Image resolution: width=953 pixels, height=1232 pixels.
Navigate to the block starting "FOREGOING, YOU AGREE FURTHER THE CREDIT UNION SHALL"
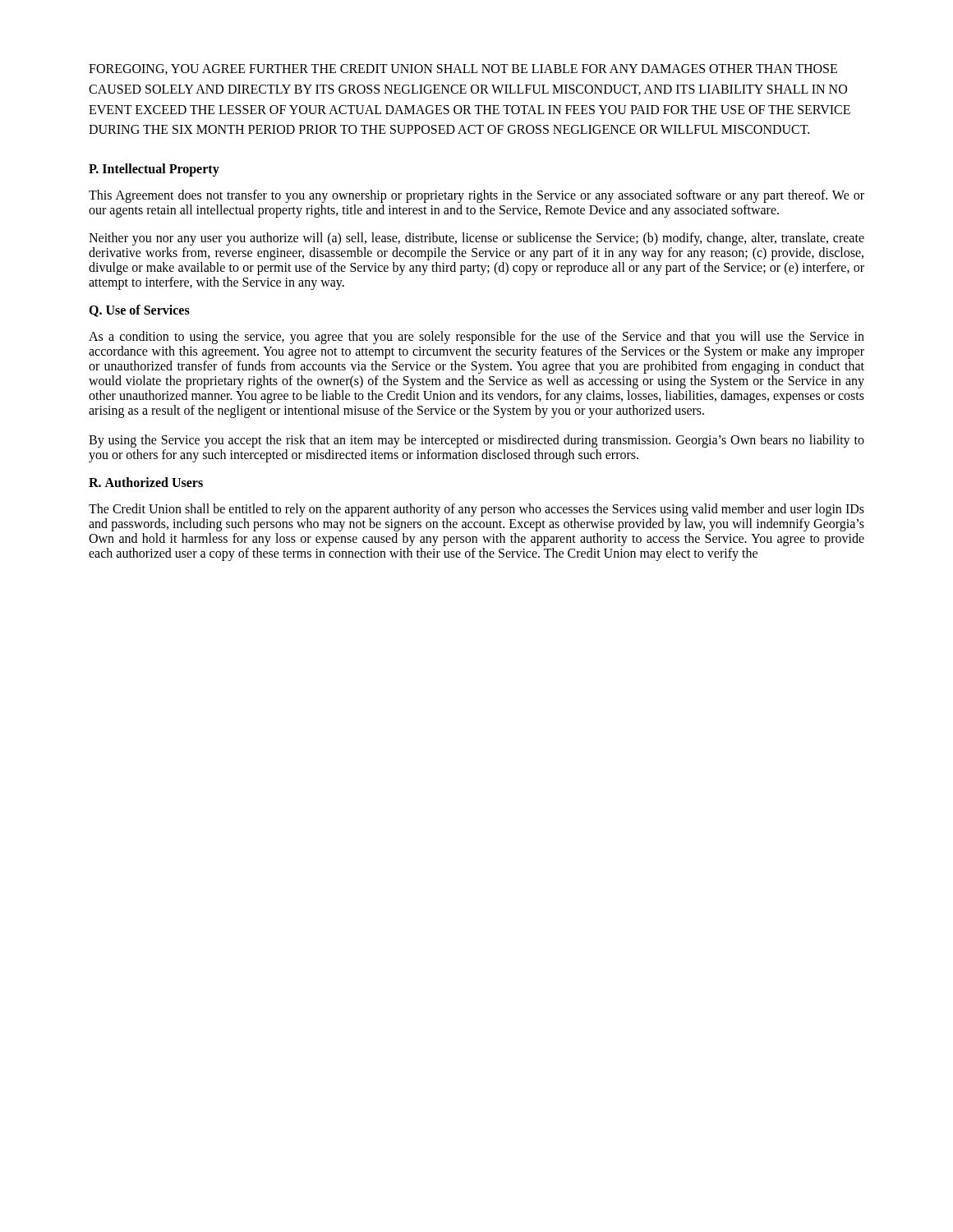point(470,99)
